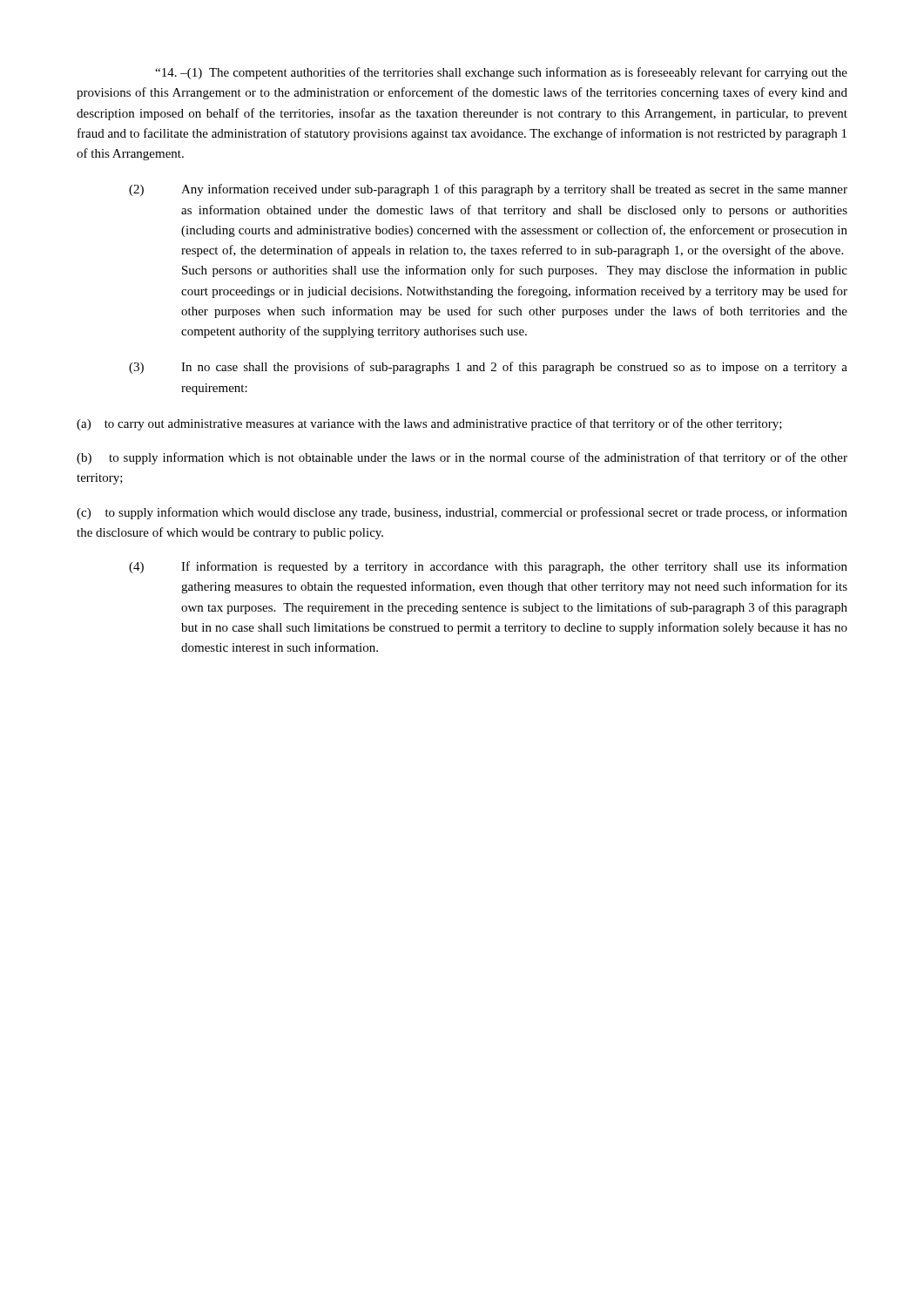Locate the text block that reads "(3)In no case shall the"

pyautogui.click(x=488, y=378)
